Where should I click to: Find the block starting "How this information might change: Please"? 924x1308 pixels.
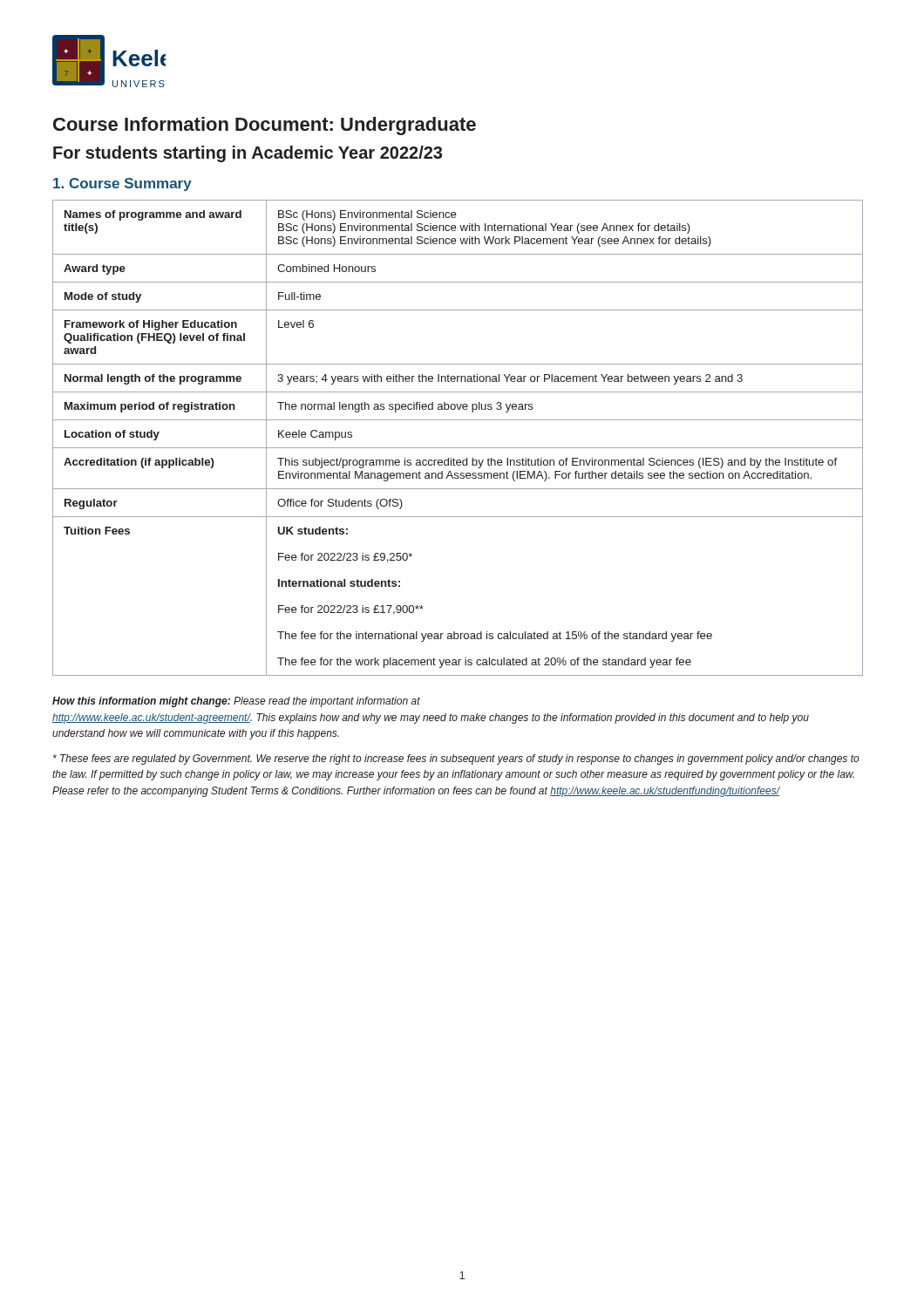458,718
